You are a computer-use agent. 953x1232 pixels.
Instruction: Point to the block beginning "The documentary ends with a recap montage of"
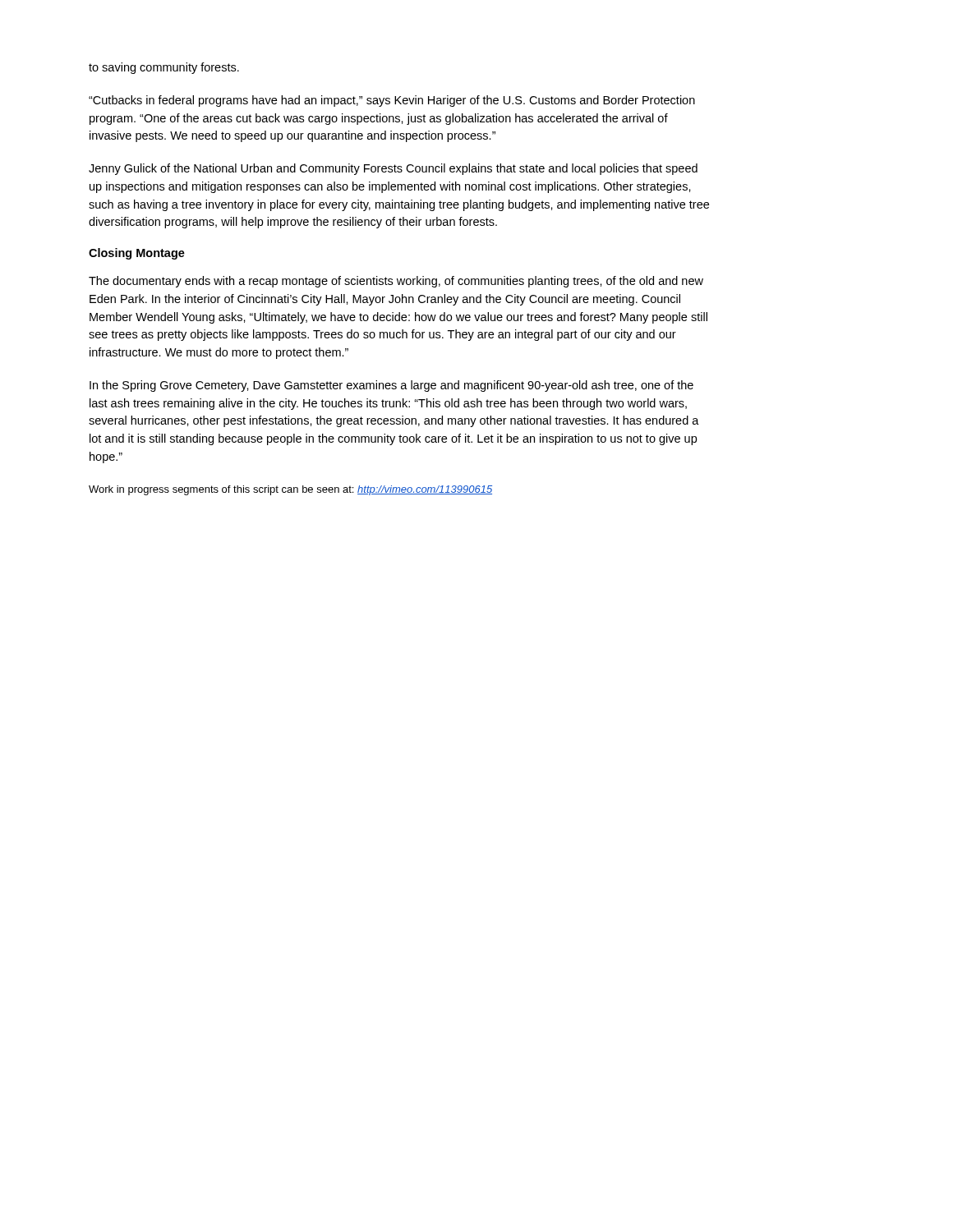click(x=398, y=317)
